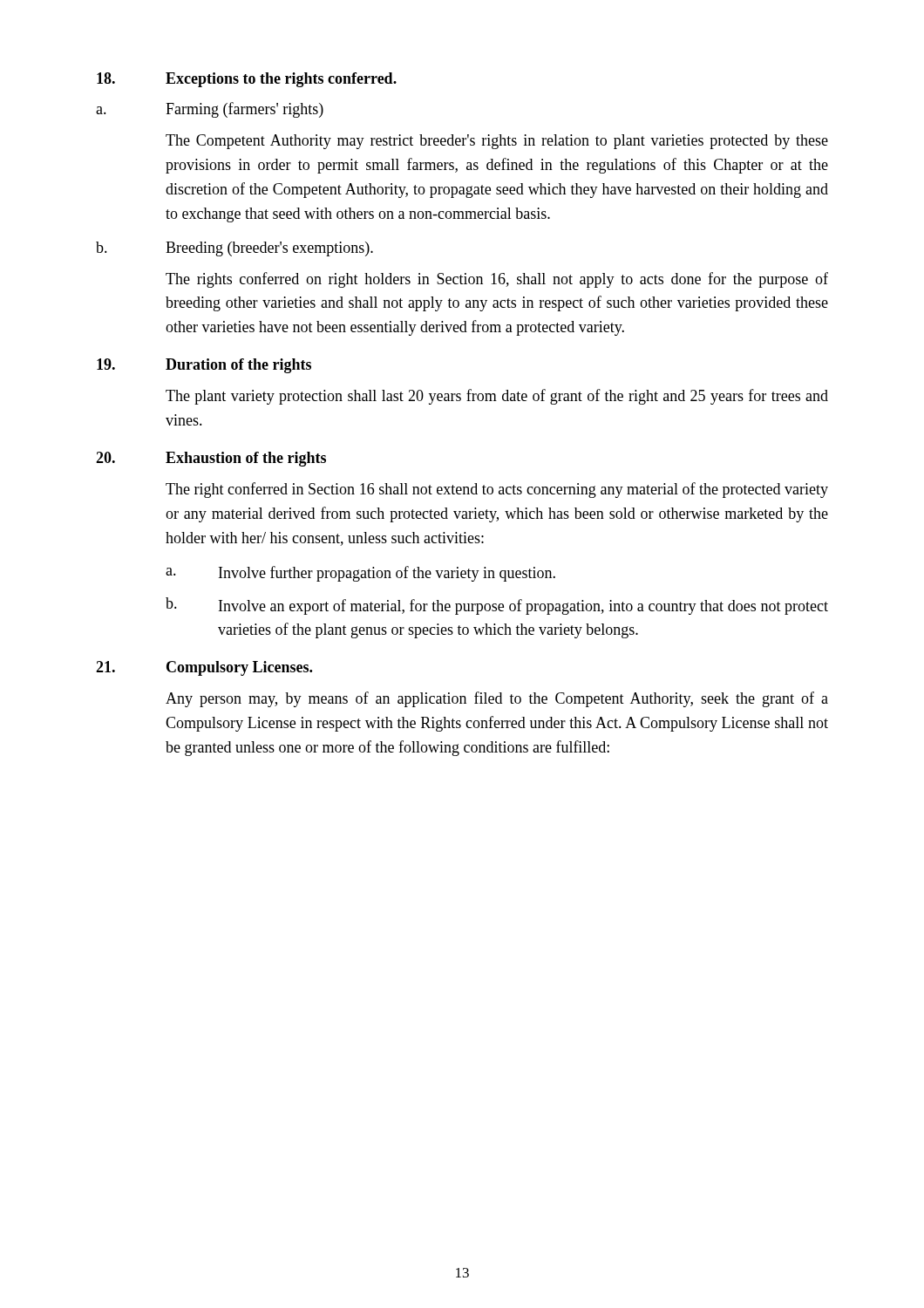924x1308 pixels.
Task: Find the section header on this page that starts "20. Exhaustion of the"
Action: tap(211, 458)
